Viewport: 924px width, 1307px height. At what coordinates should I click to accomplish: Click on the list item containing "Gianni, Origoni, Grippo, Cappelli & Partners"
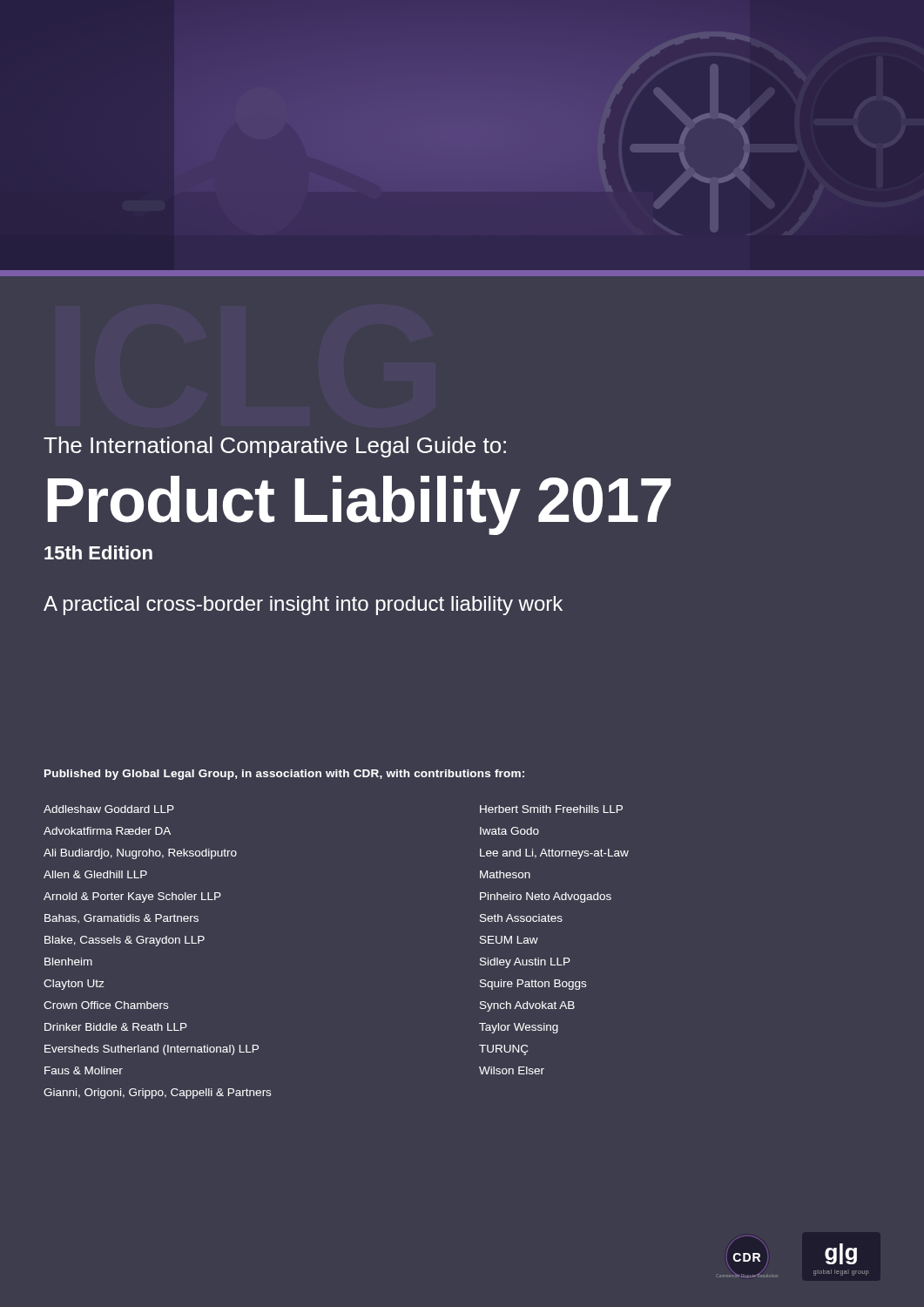(158, 1092)
